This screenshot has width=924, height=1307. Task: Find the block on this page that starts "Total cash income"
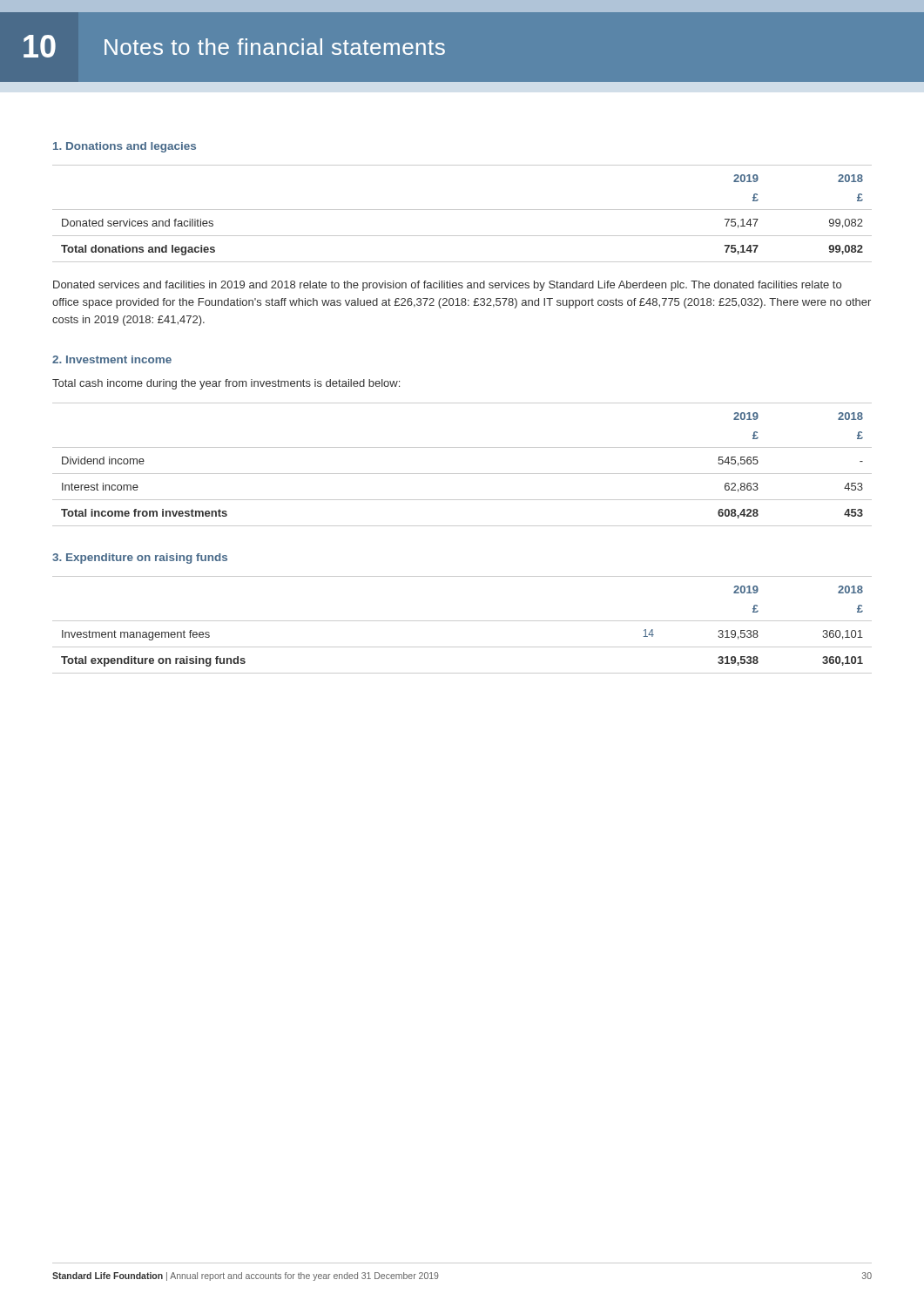227,383
